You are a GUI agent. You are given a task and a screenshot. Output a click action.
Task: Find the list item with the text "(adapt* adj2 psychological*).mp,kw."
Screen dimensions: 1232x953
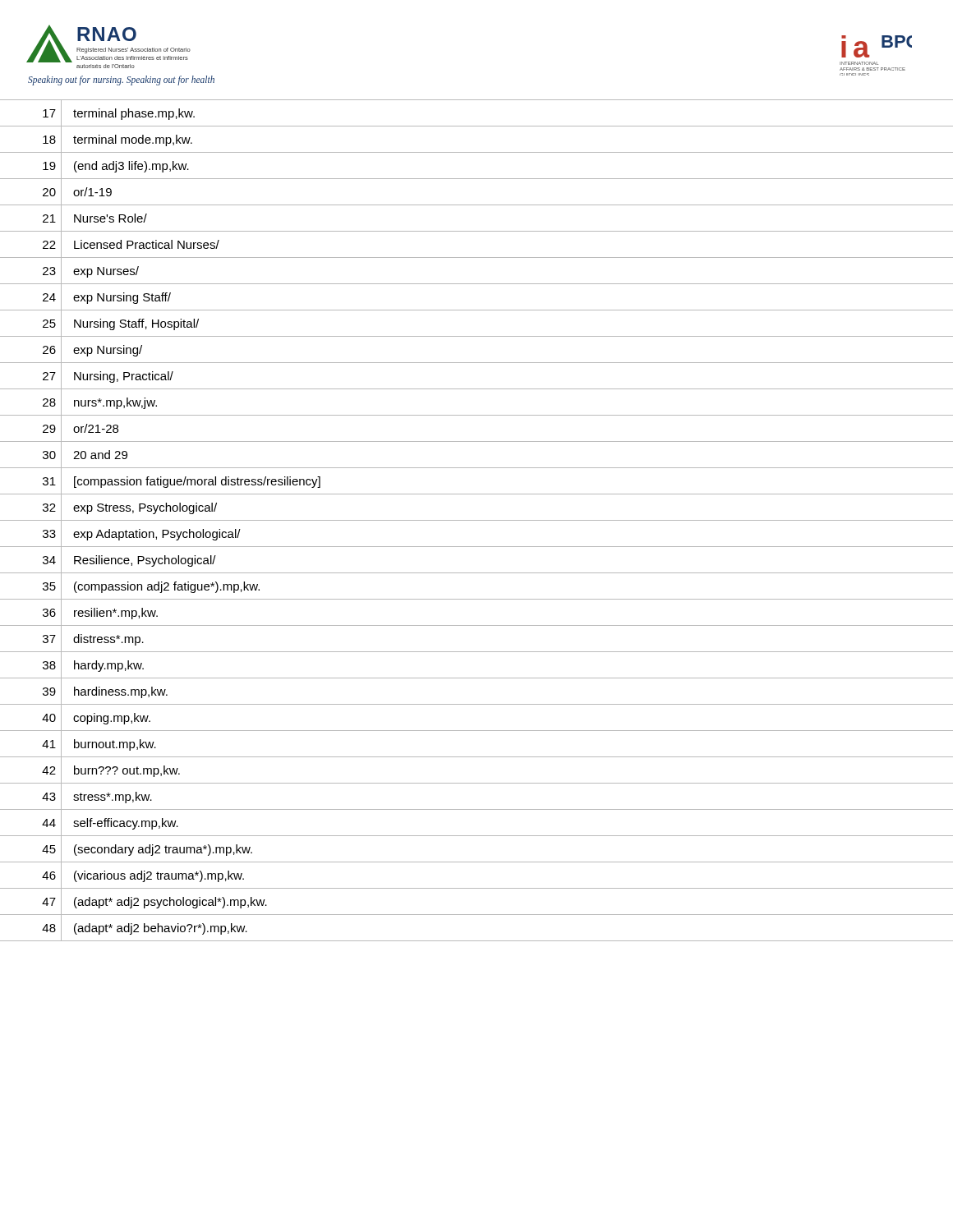(170, 902)
